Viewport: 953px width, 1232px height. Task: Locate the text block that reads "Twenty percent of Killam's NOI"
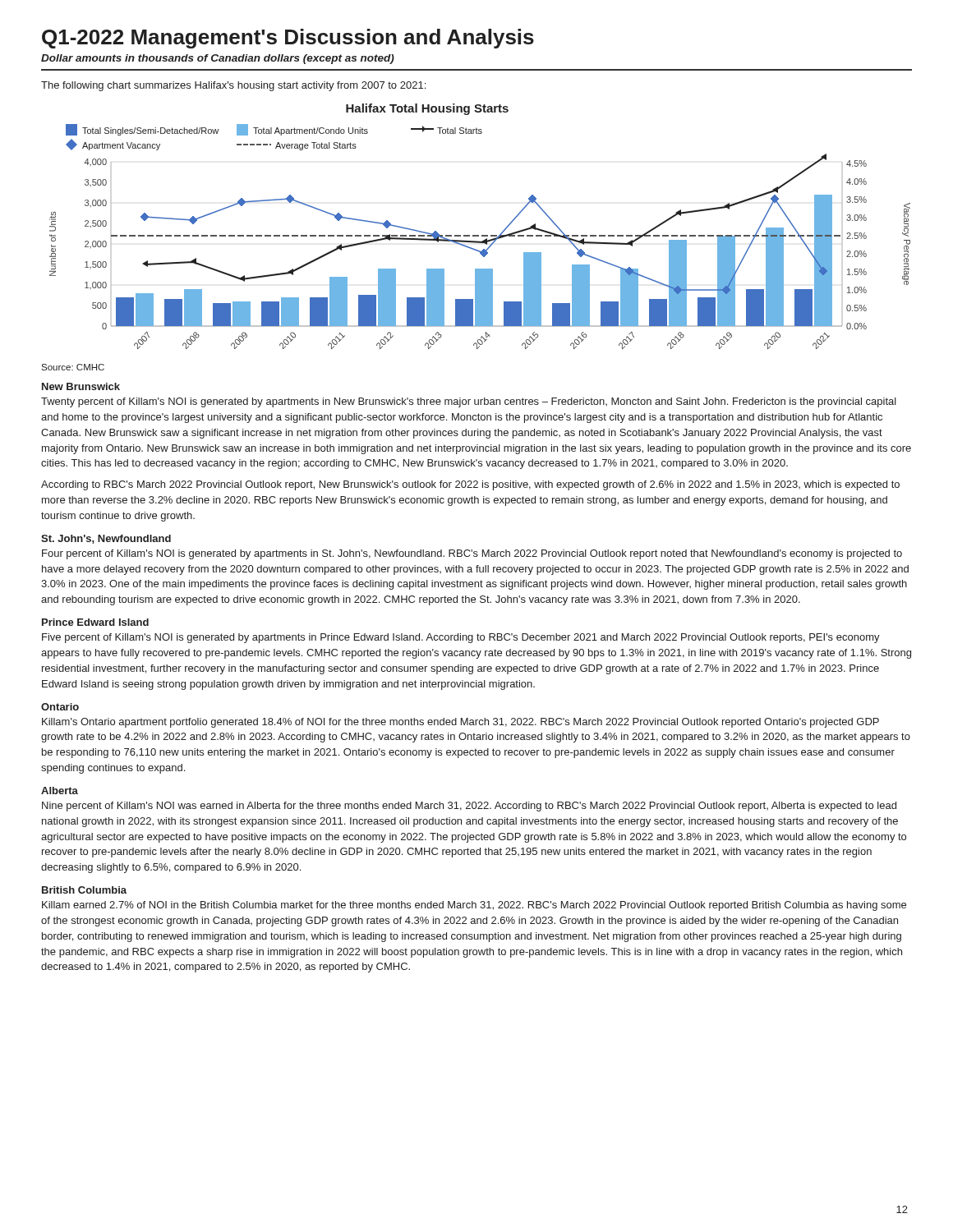(x=476, y=459)
